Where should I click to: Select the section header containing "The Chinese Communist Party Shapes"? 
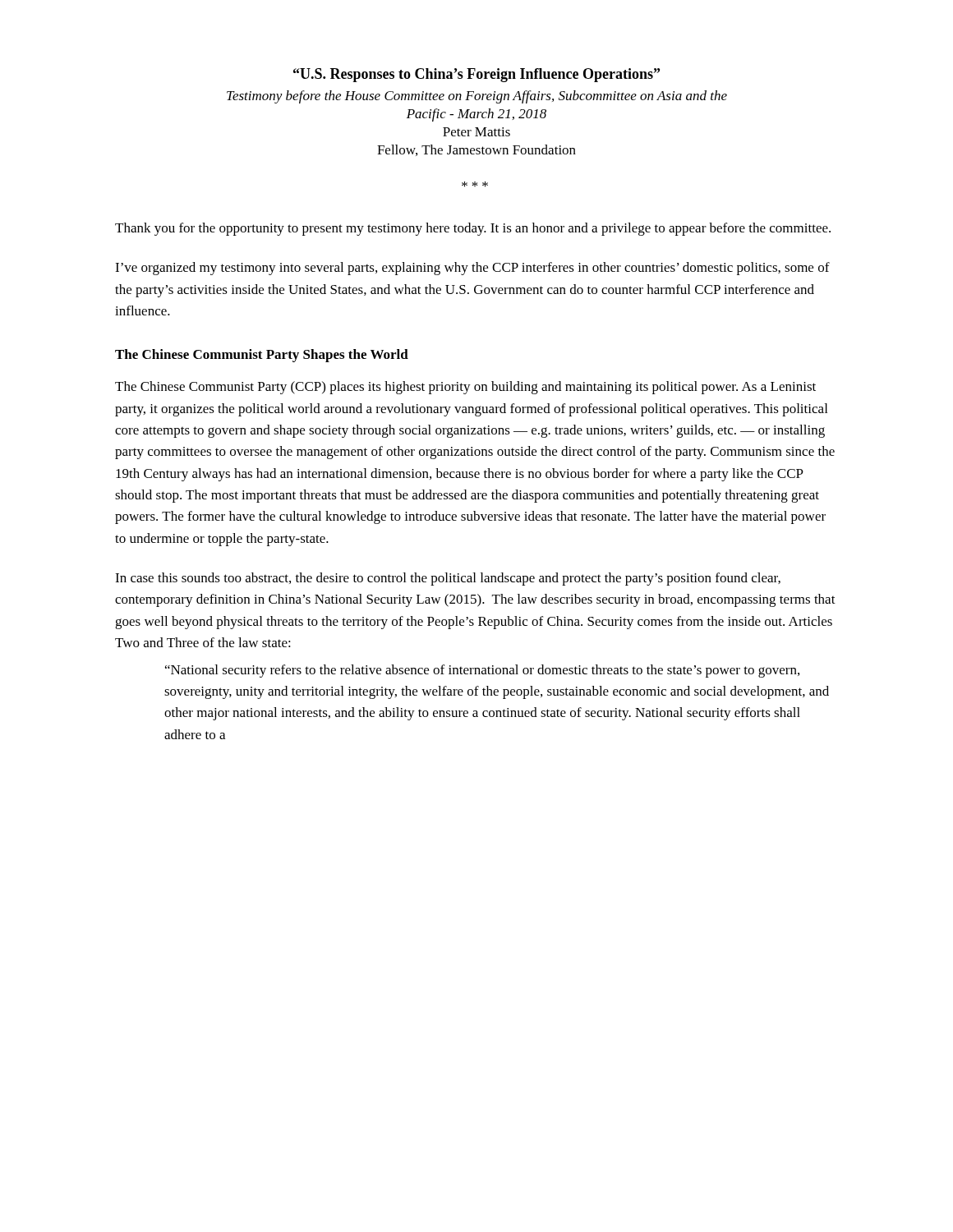[262, 355]
